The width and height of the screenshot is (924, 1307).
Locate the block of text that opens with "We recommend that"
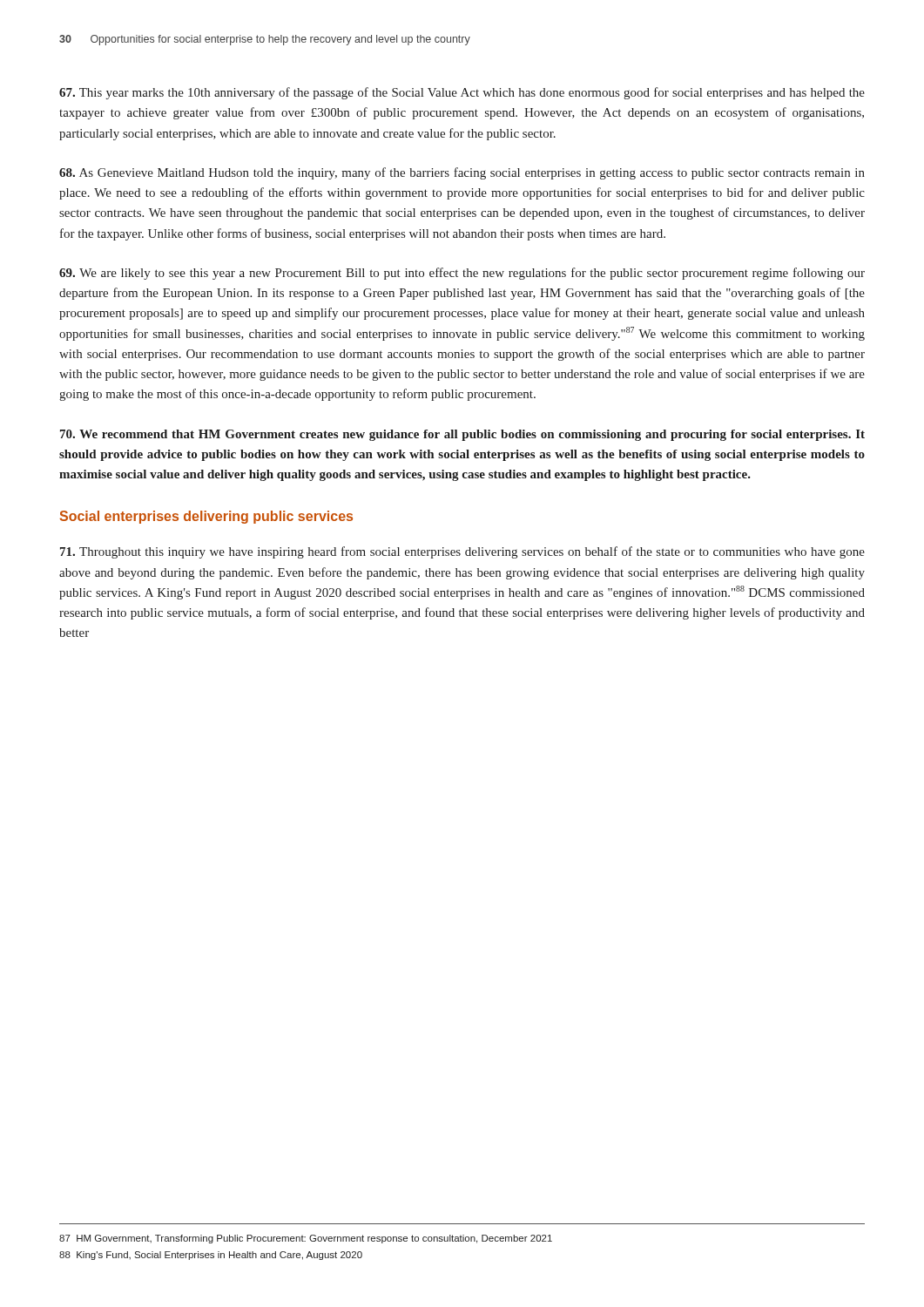click(x=462, y=454)
